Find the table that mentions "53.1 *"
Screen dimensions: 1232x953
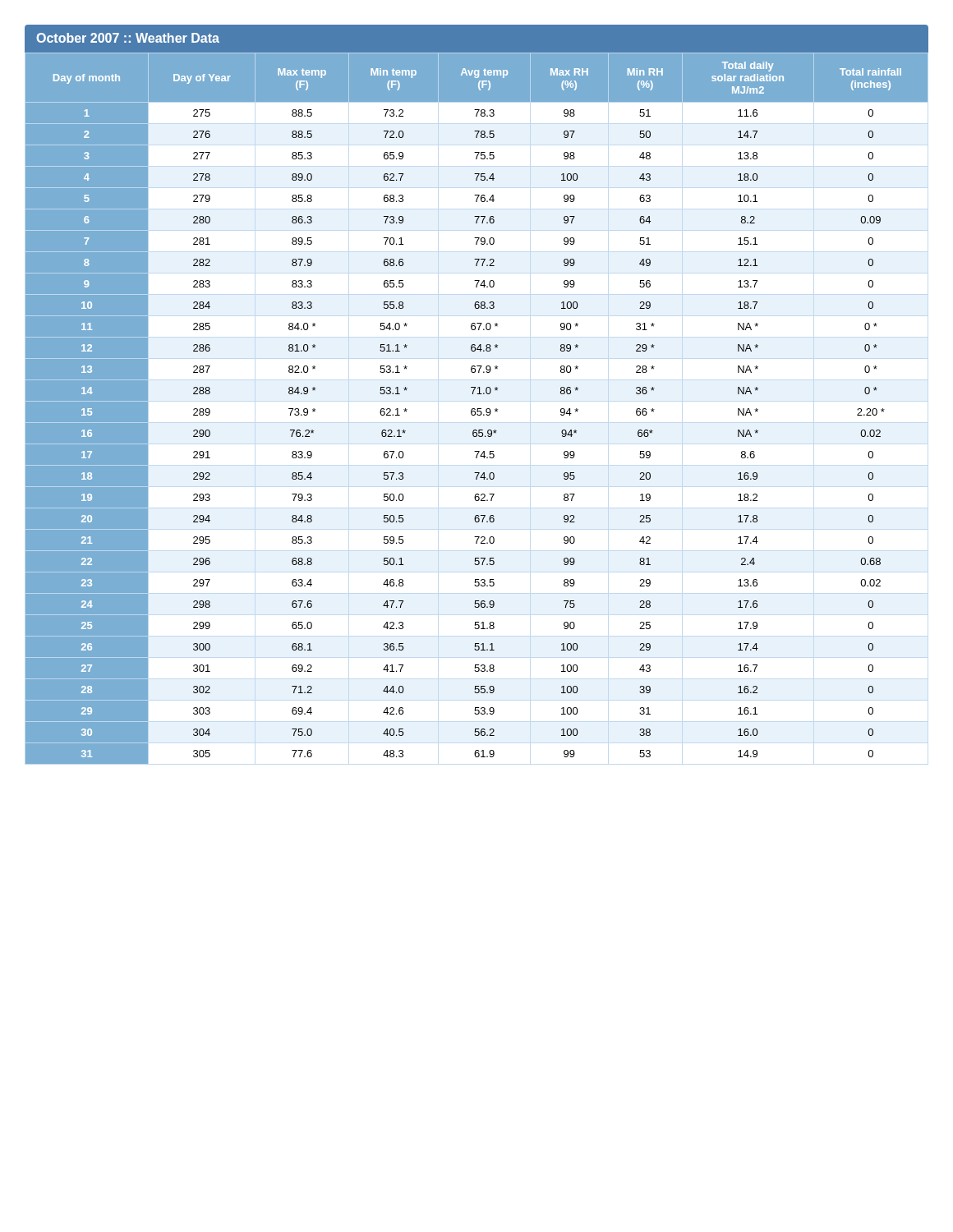(x=476, y=409)
